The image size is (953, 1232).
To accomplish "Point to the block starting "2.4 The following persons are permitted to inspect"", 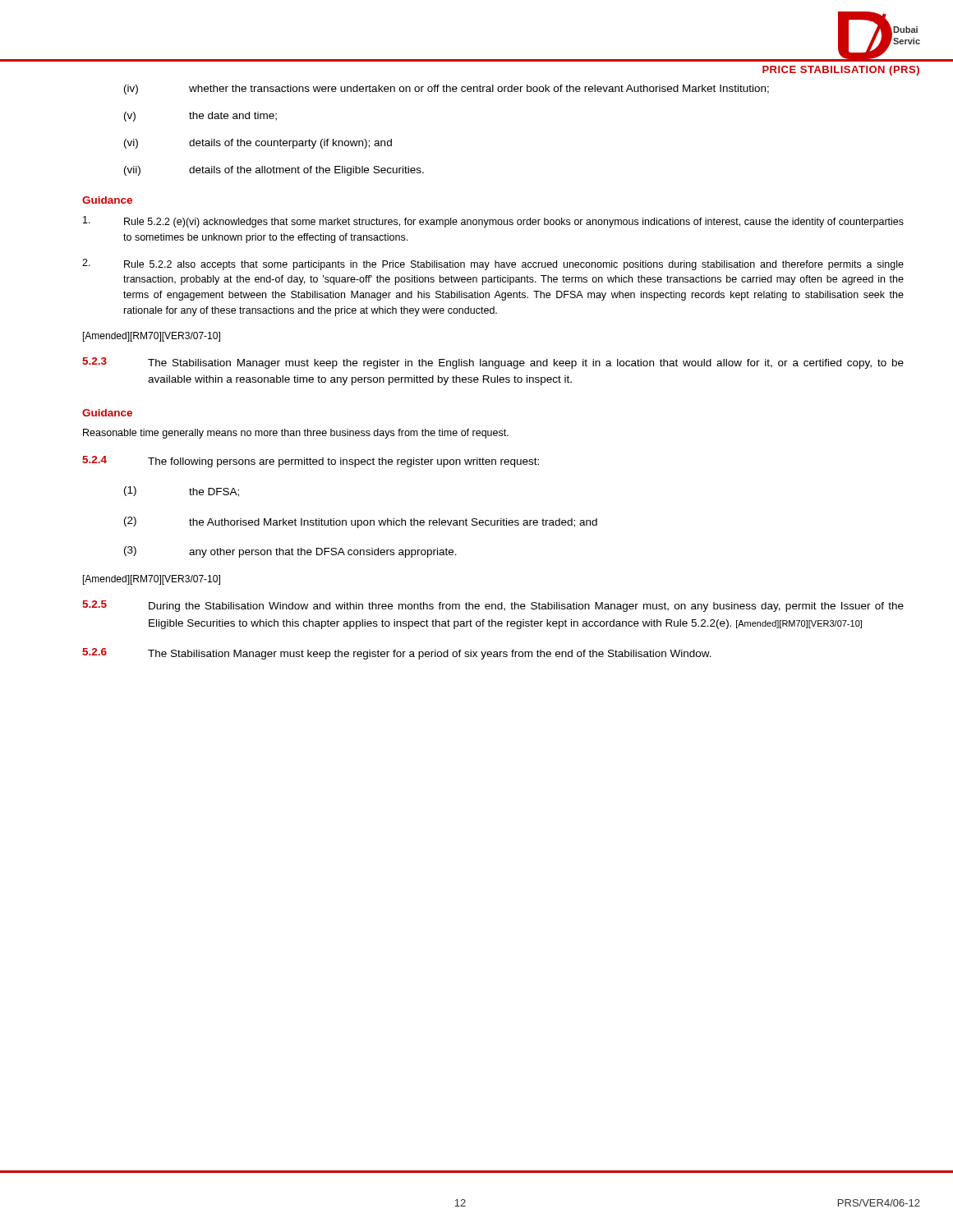I will coord(493,462).
